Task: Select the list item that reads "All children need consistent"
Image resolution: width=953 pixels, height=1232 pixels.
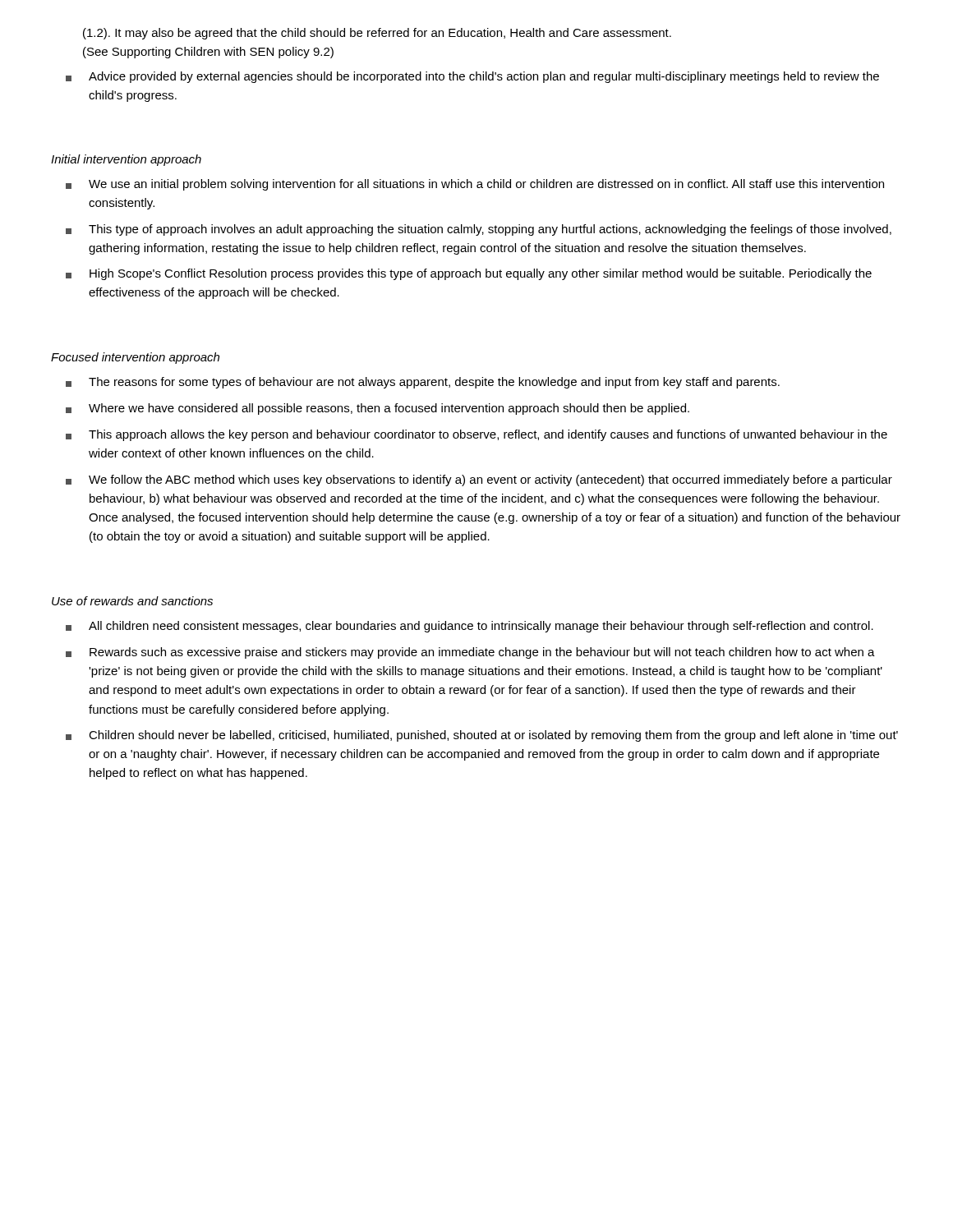Action: point(470,626)
